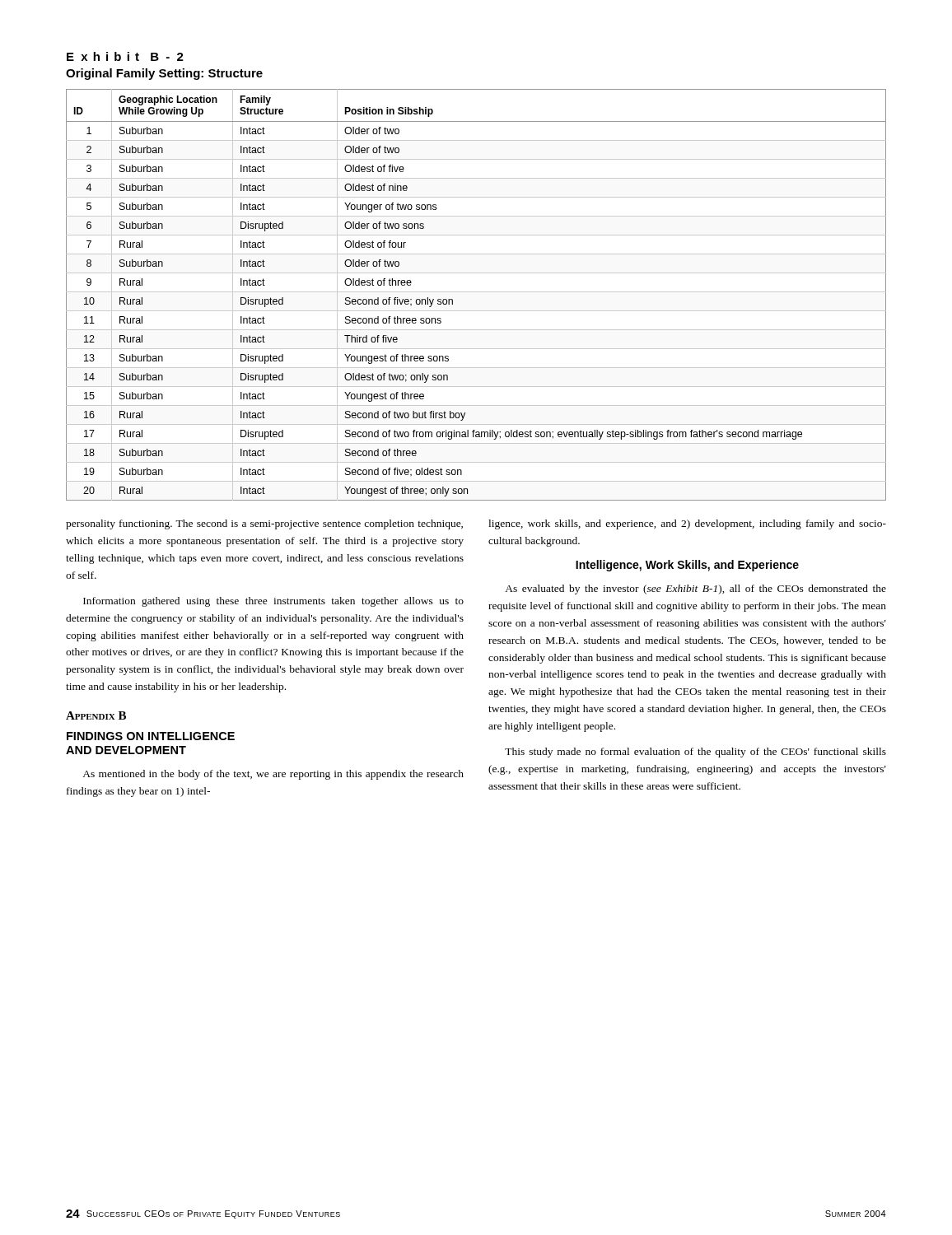Click on the region starting "E x h i"
The image size is (952, 1235).
(126, 56)
